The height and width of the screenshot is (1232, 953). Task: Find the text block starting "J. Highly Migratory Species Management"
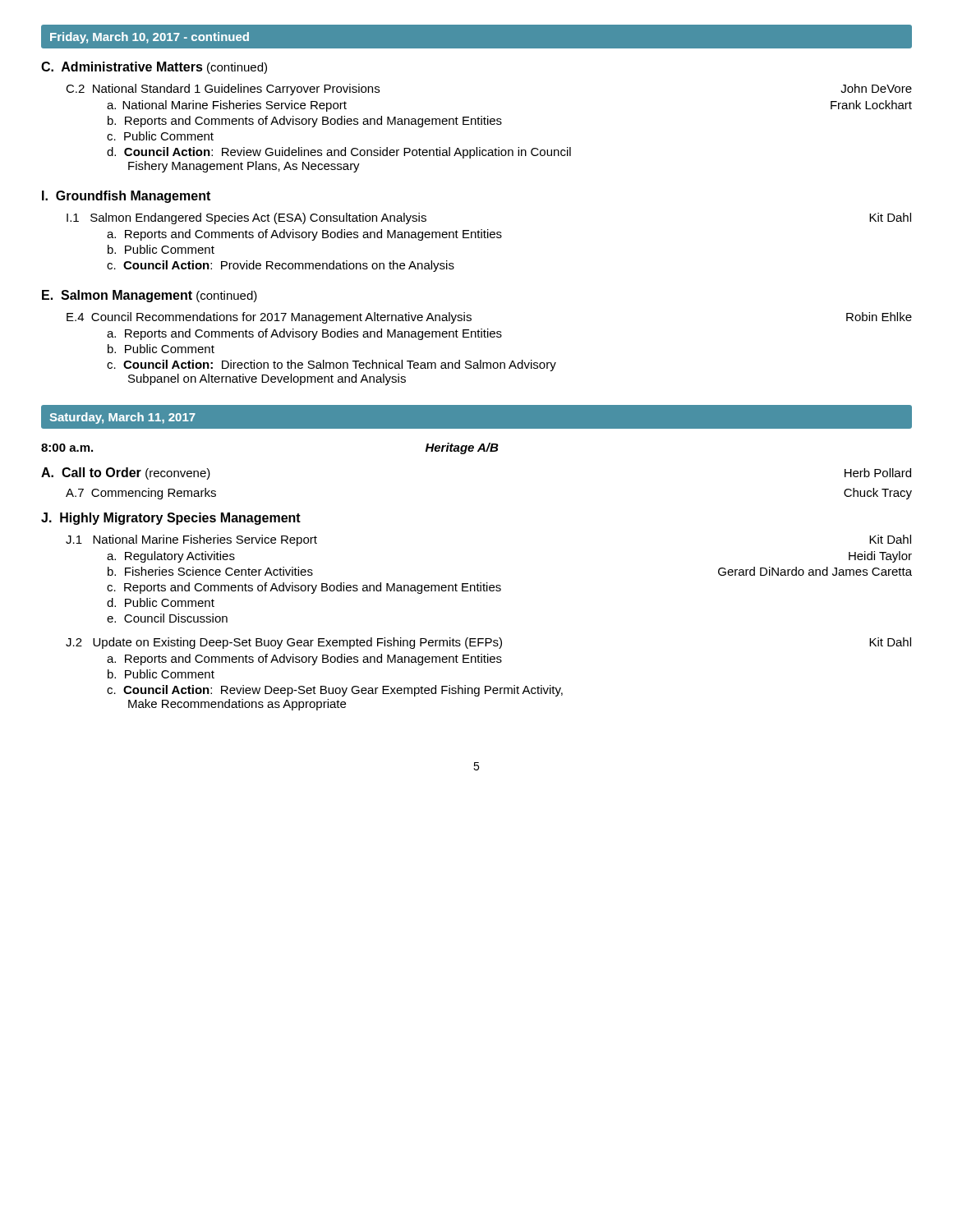(x=171, y=518)
